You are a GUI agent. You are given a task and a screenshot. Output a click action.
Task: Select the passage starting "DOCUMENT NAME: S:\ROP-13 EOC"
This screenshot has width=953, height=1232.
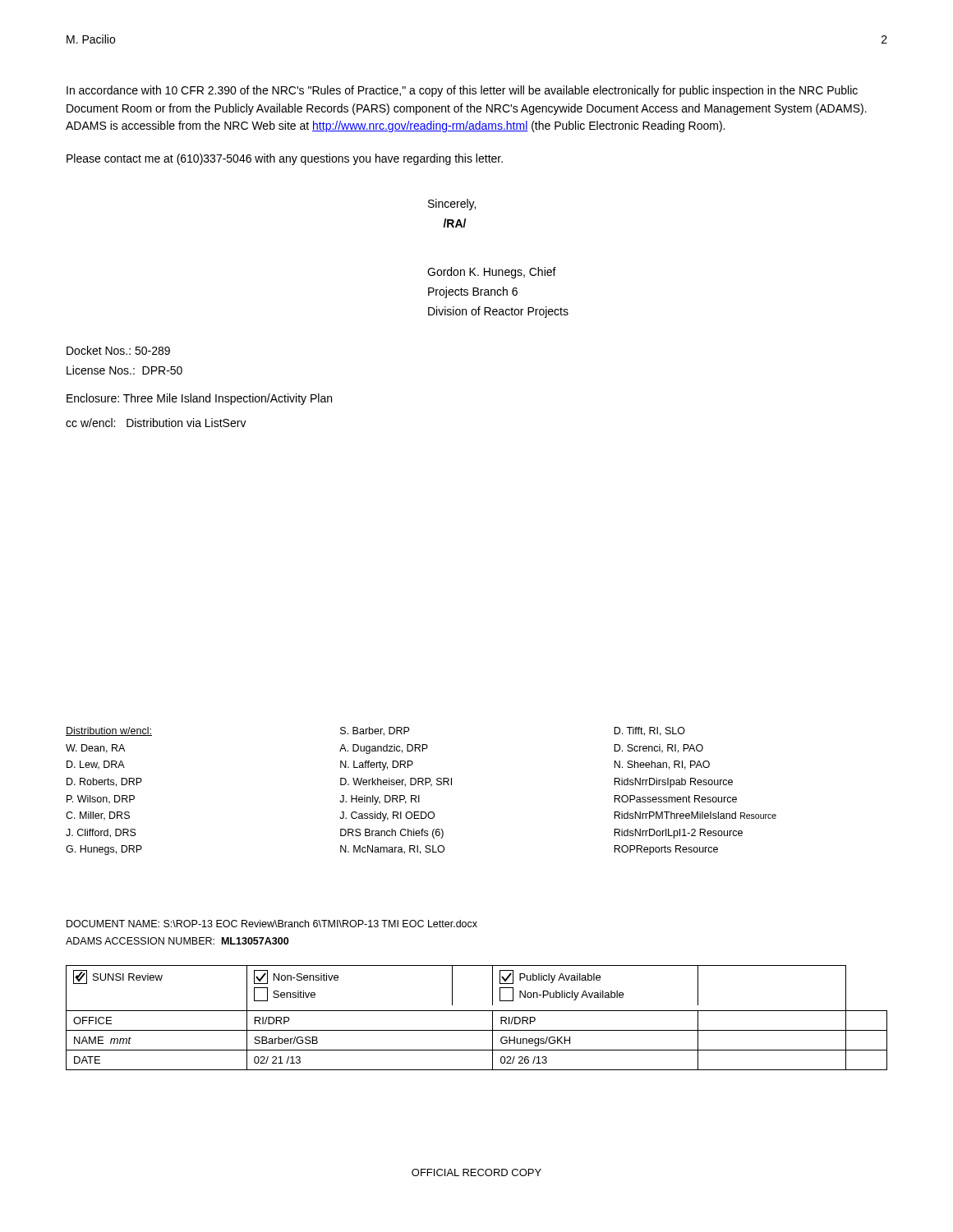272,933
